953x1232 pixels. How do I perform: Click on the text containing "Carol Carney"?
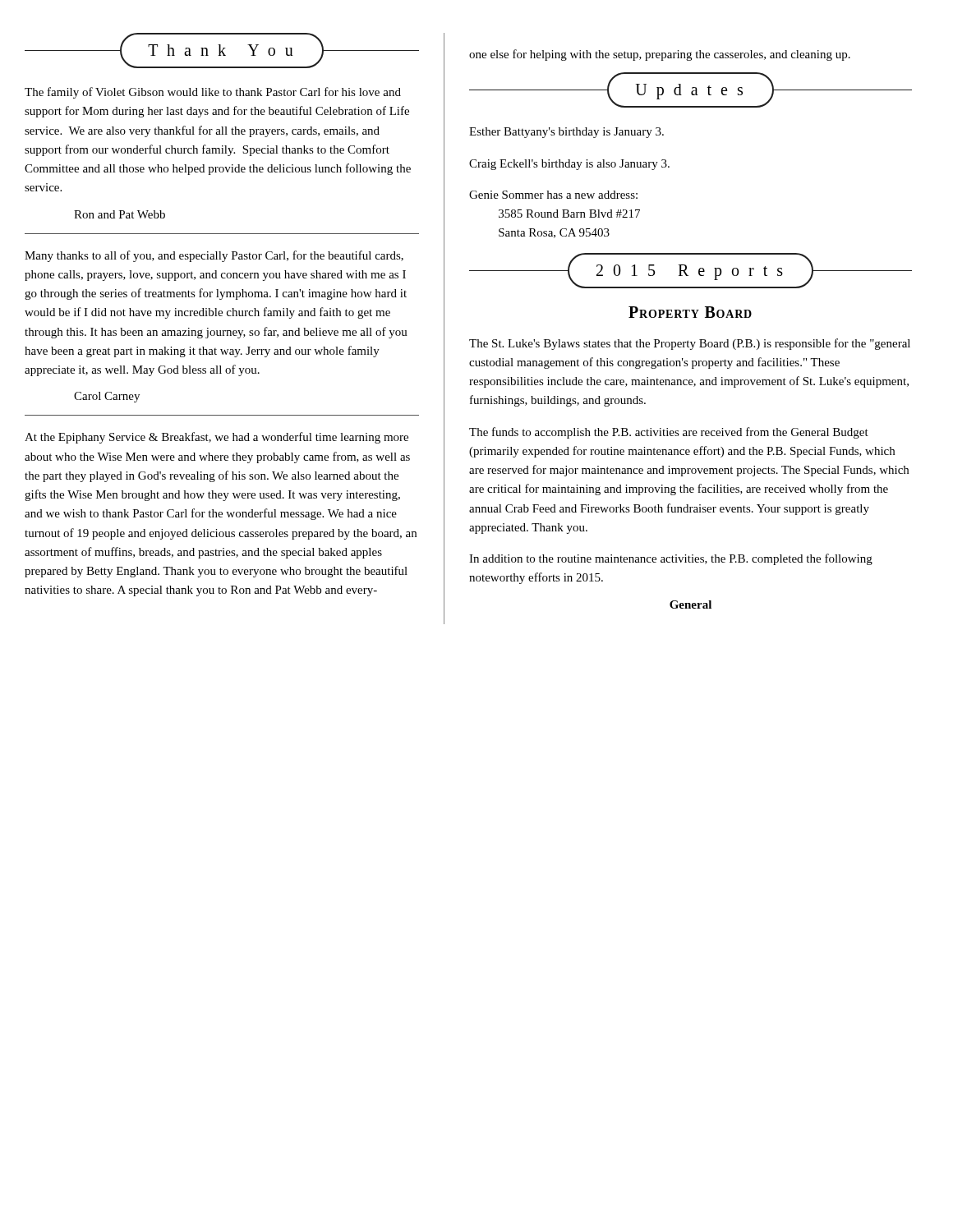[107, 397]
